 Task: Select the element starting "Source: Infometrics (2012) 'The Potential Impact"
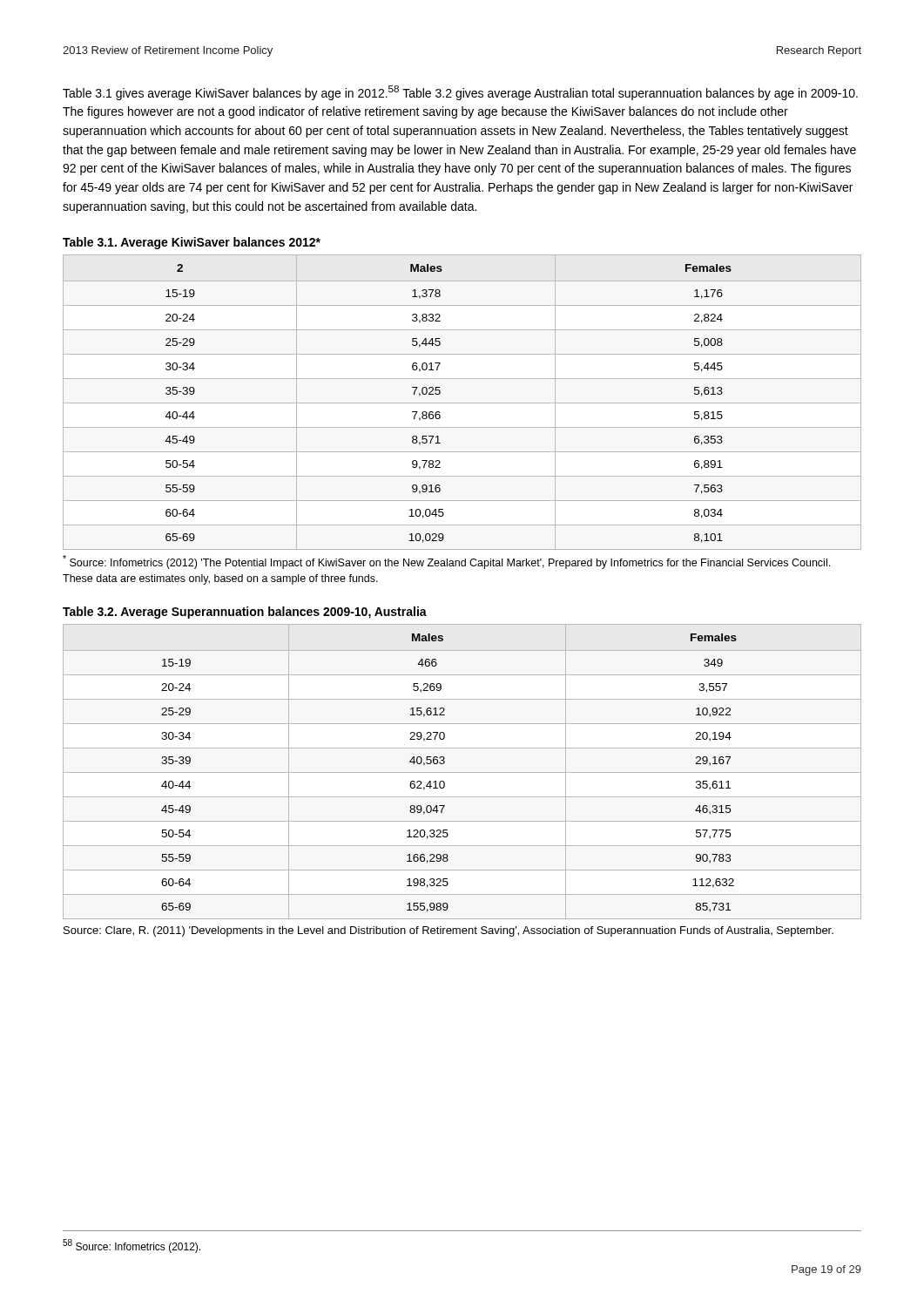point(447,570)
